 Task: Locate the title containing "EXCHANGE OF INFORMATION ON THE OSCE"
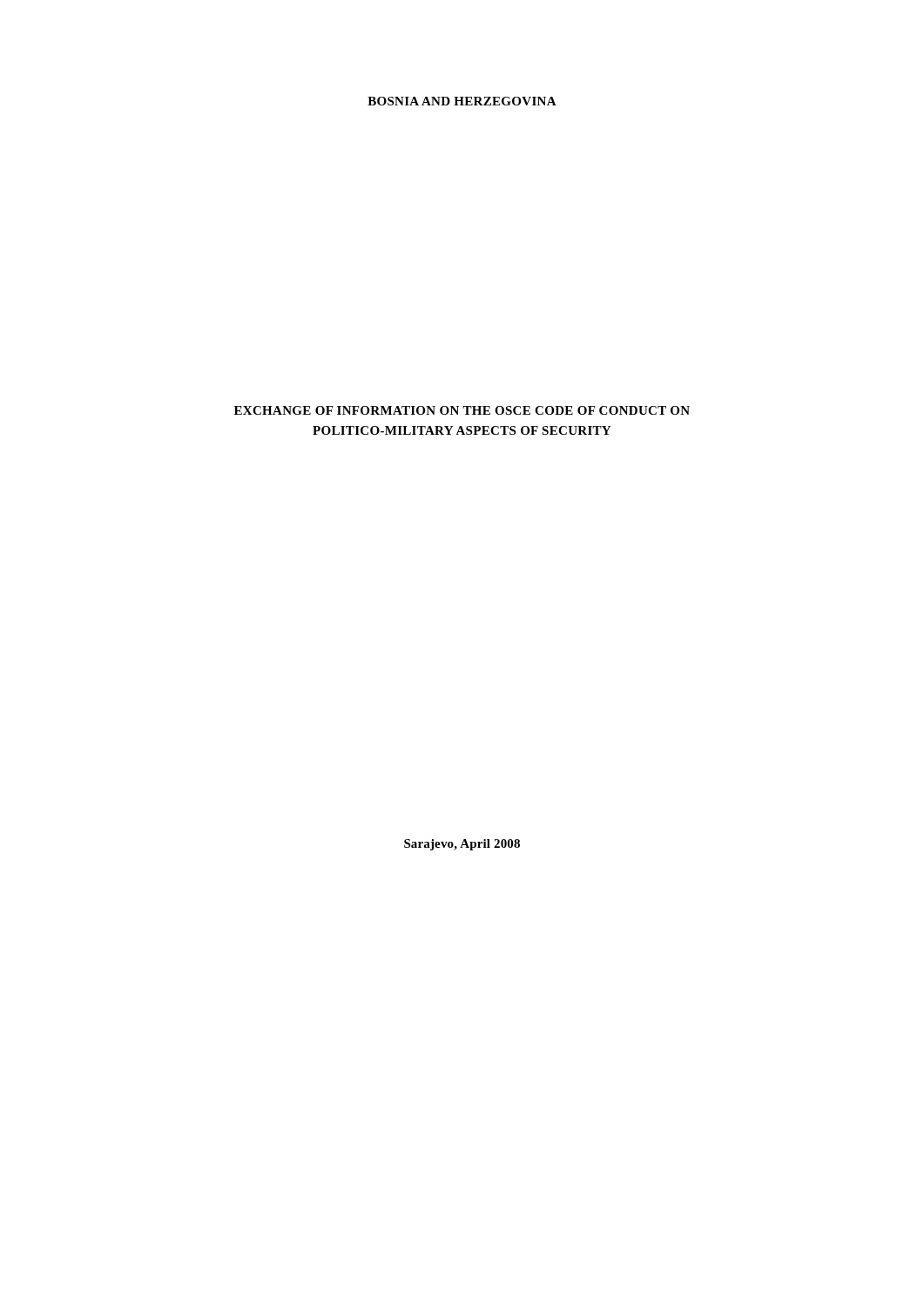pyautogui.click(x=462, y=420)
